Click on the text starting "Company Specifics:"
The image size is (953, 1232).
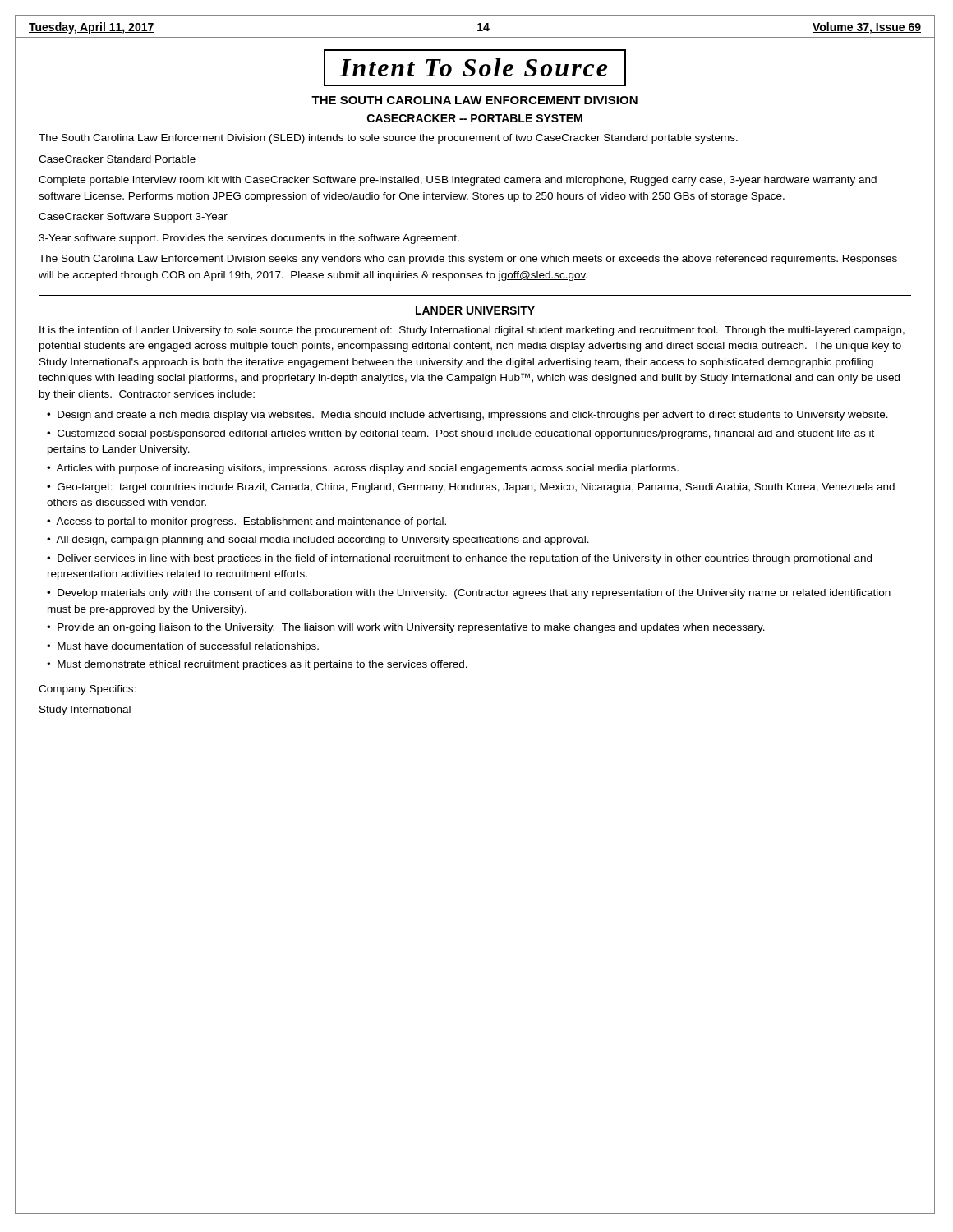point(88,688)
